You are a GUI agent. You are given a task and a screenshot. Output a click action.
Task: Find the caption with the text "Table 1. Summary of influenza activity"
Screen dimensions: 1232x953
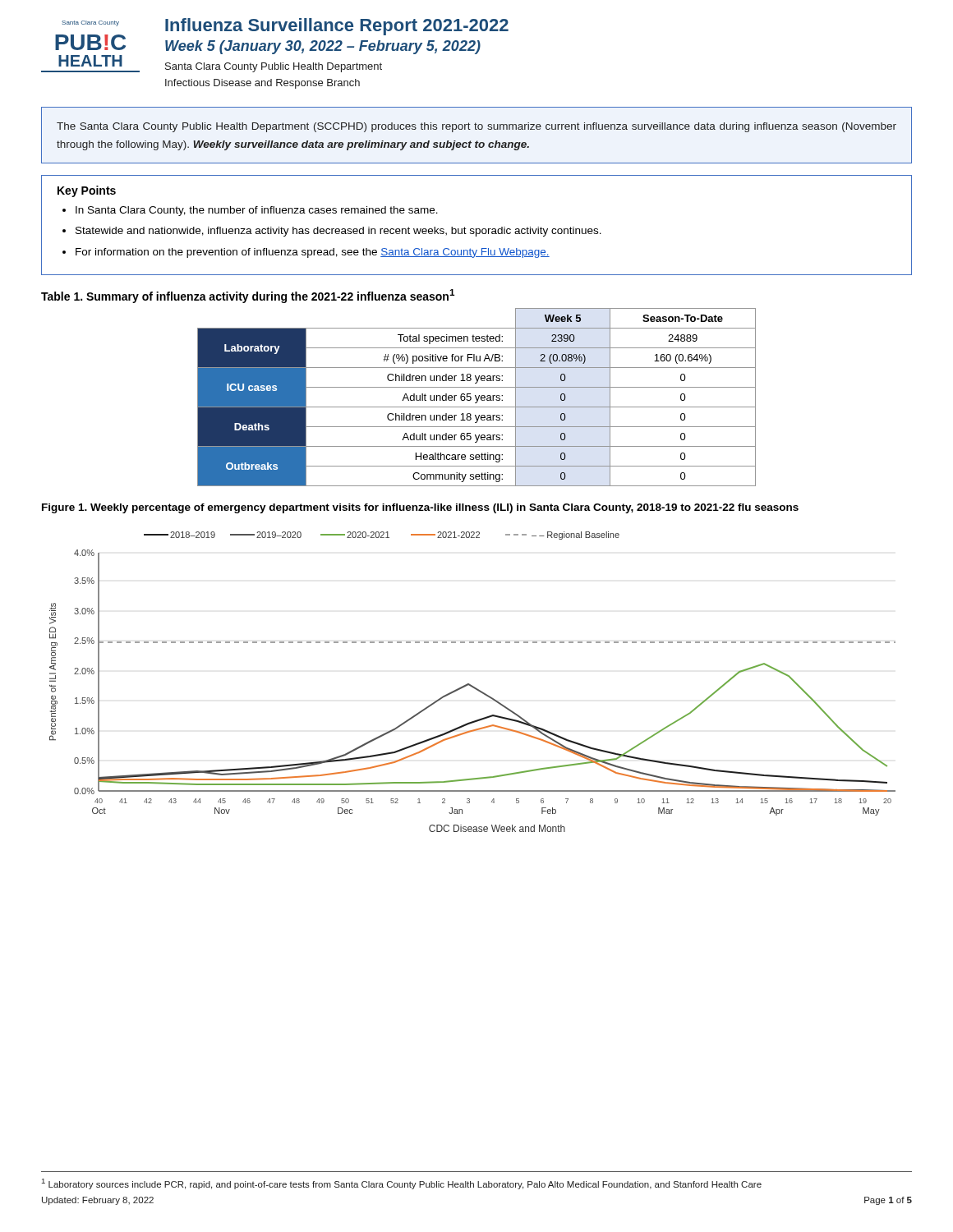[248, 295]
